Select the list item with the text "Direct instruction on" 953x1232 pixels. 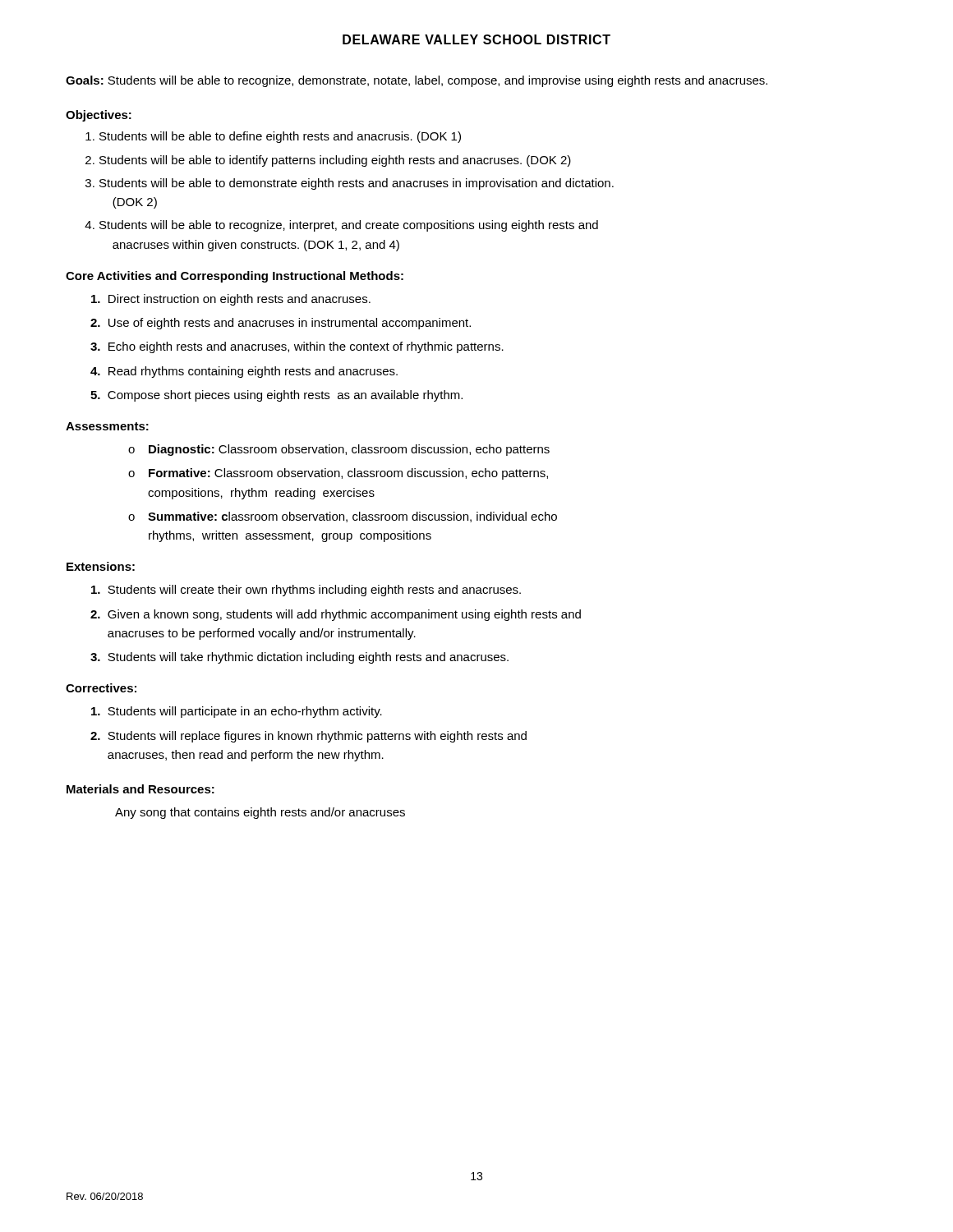[x=231, y=298]
